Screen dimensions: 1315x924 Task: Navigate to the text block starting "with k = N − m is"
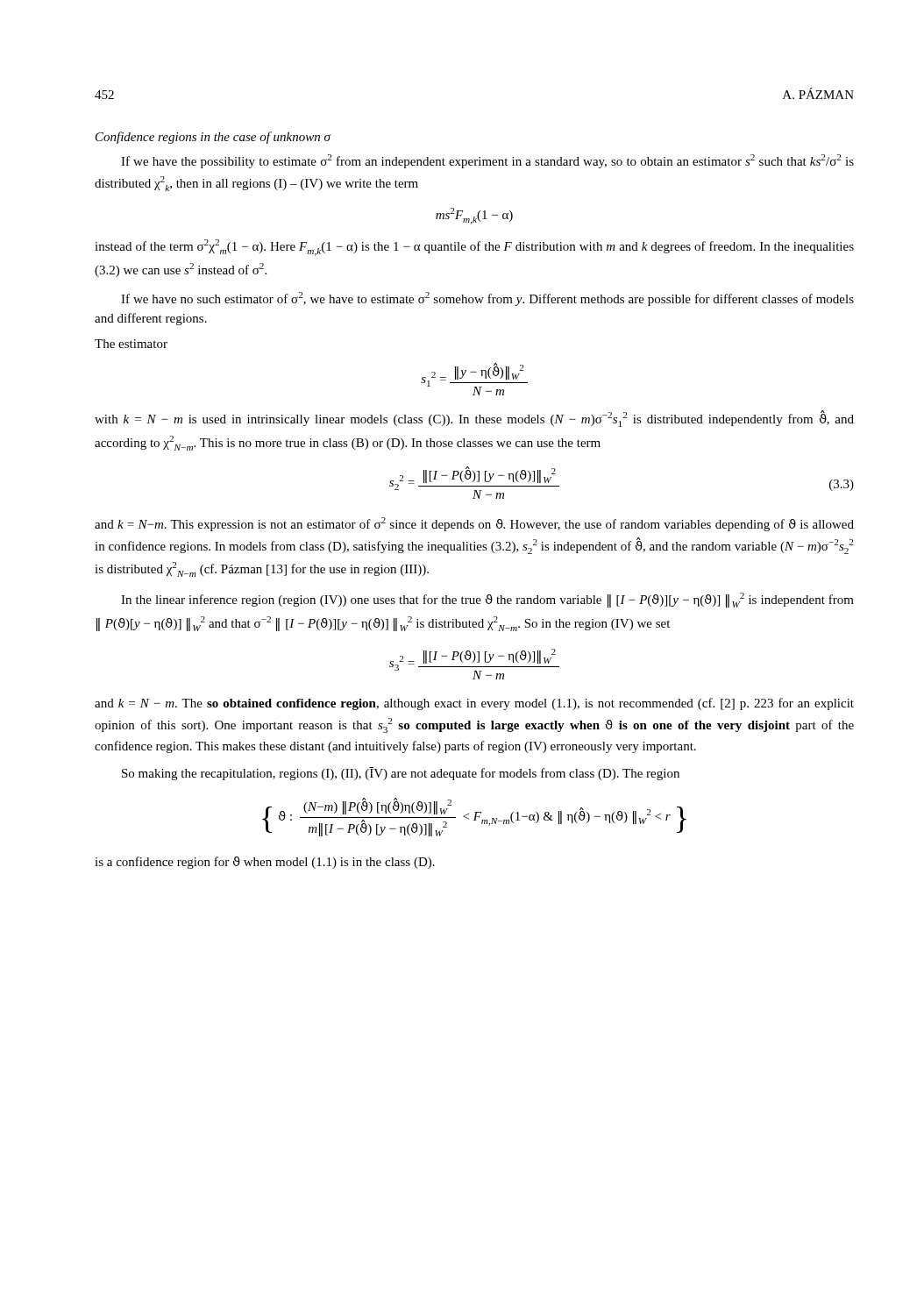pyautogui.click(x=474, y=431)
